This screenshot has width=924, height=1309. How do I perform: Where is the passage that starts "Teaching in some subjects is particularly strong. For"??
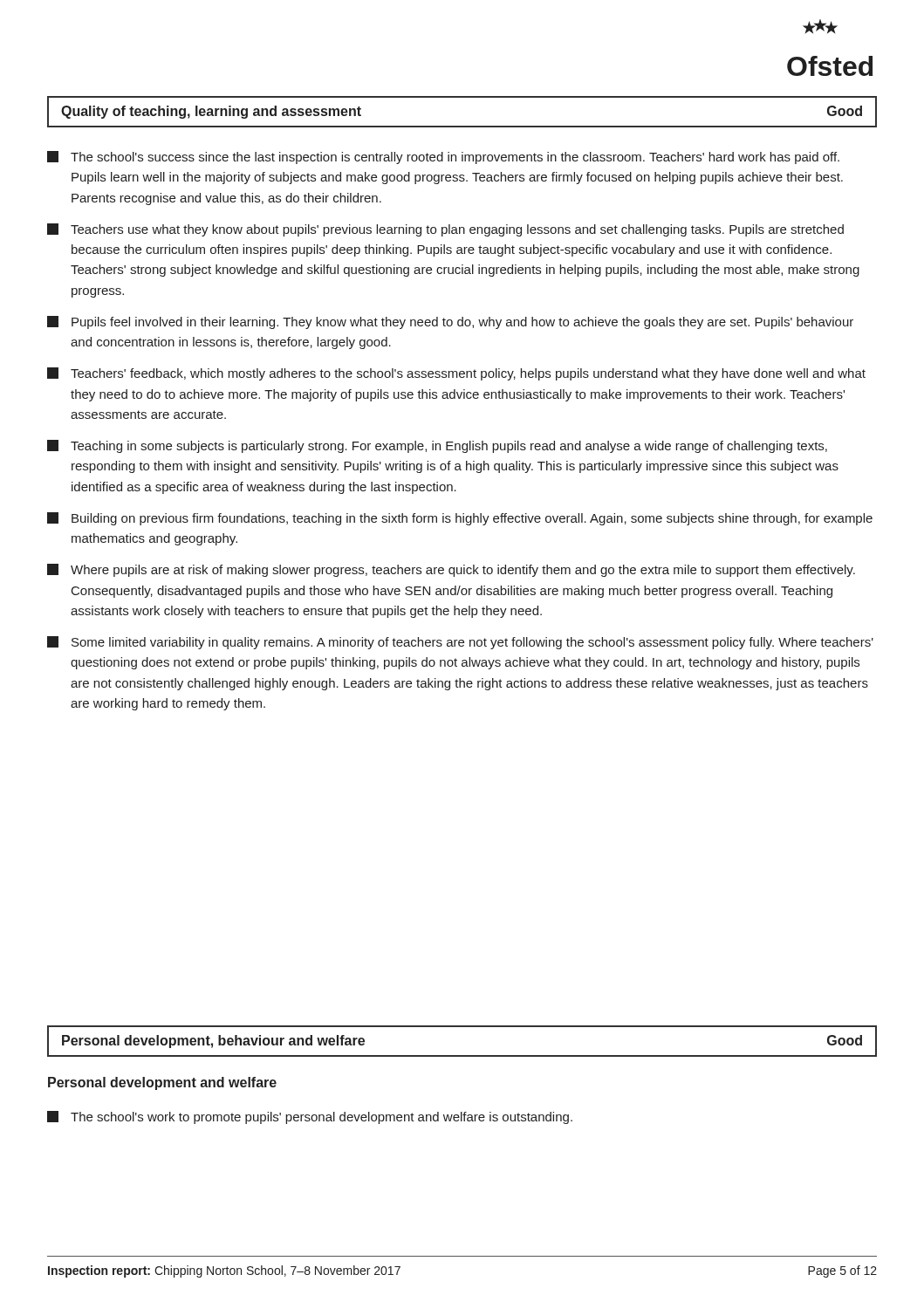click(x=462, y=466)
